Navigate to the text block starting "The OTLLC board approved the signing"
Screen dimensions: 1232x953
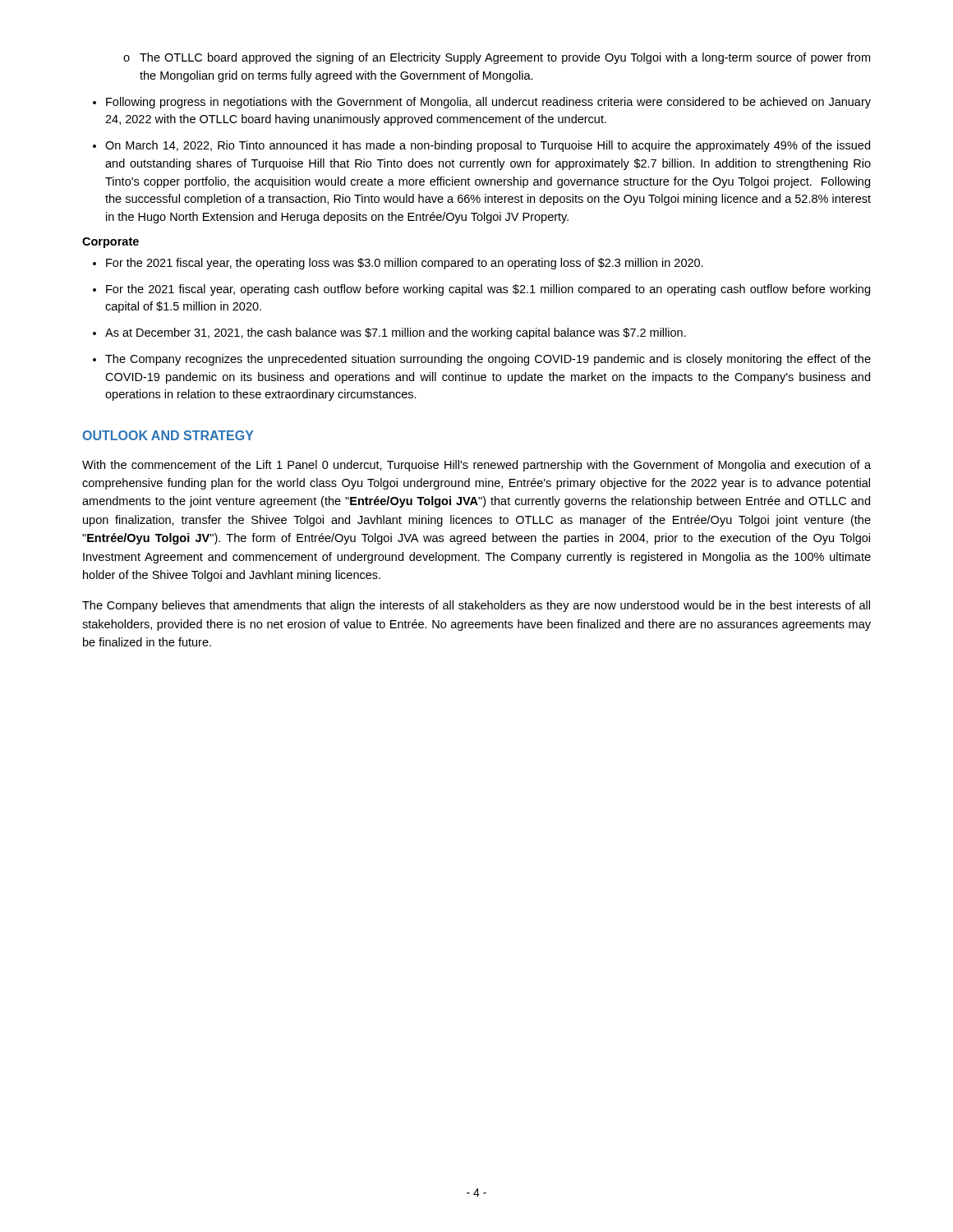click(x=476, y=67)
